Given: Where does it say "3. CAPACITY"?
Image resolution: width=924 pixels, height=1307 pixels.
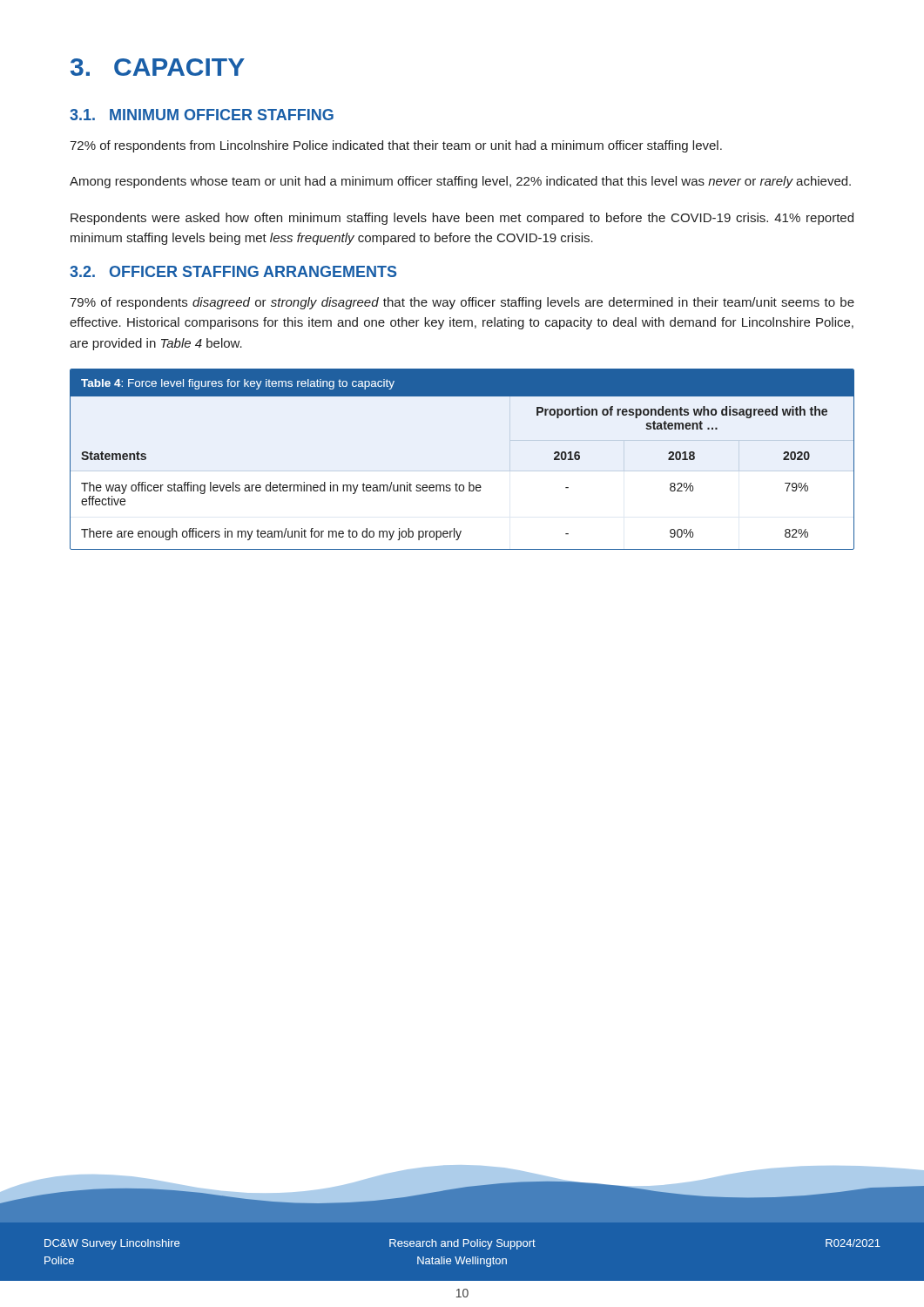Looking at the screenshot, I should pyautogui.click(x=158, y=67).
